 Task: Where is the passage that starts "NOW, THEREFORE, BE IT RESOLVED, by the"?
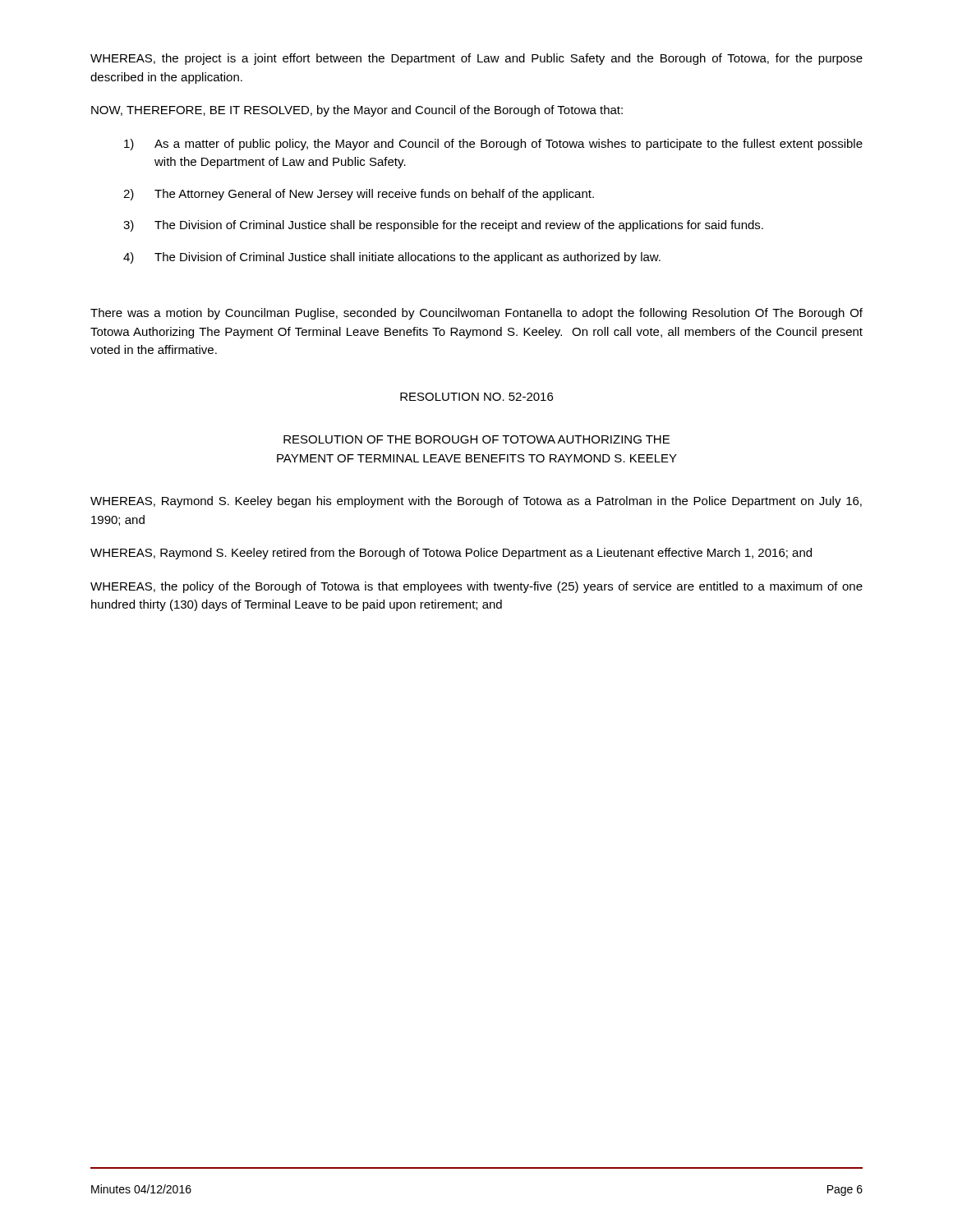(357, 110)
